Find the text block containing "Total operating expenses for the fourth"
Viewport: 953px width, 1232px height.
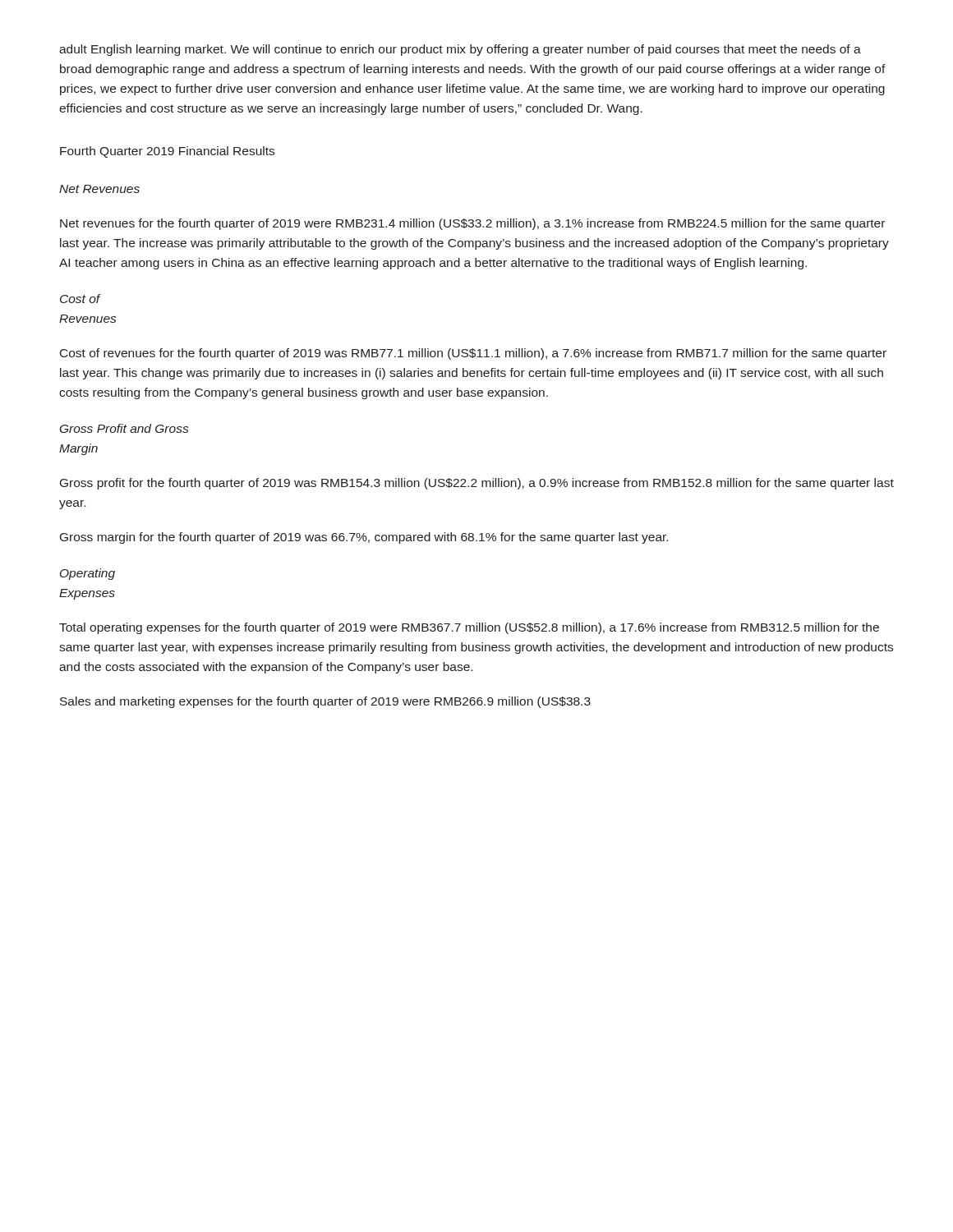click(x=476, y=647)
